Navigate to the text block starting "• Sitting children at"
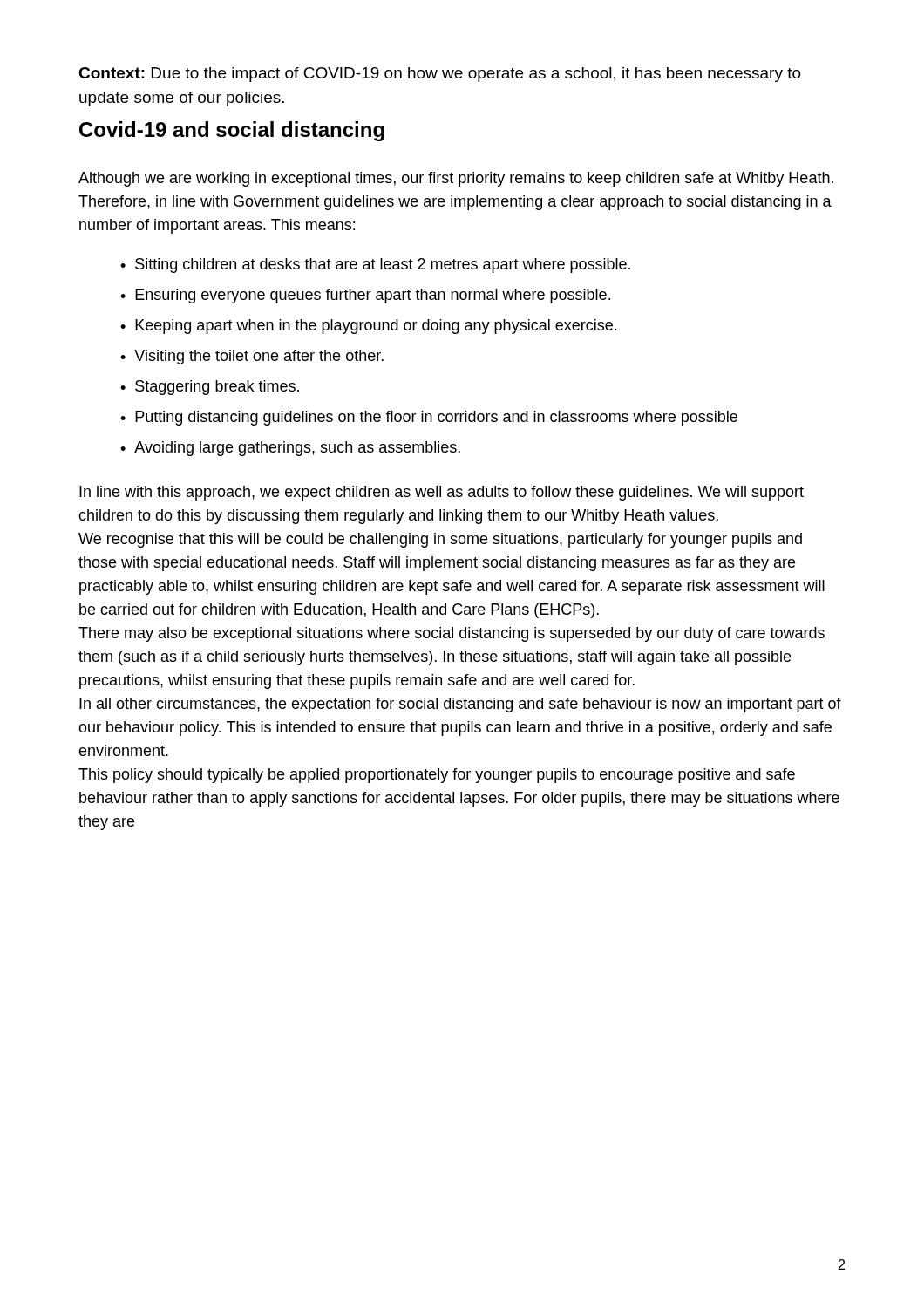The image size is (924, 1308). [x=376, y=266]
